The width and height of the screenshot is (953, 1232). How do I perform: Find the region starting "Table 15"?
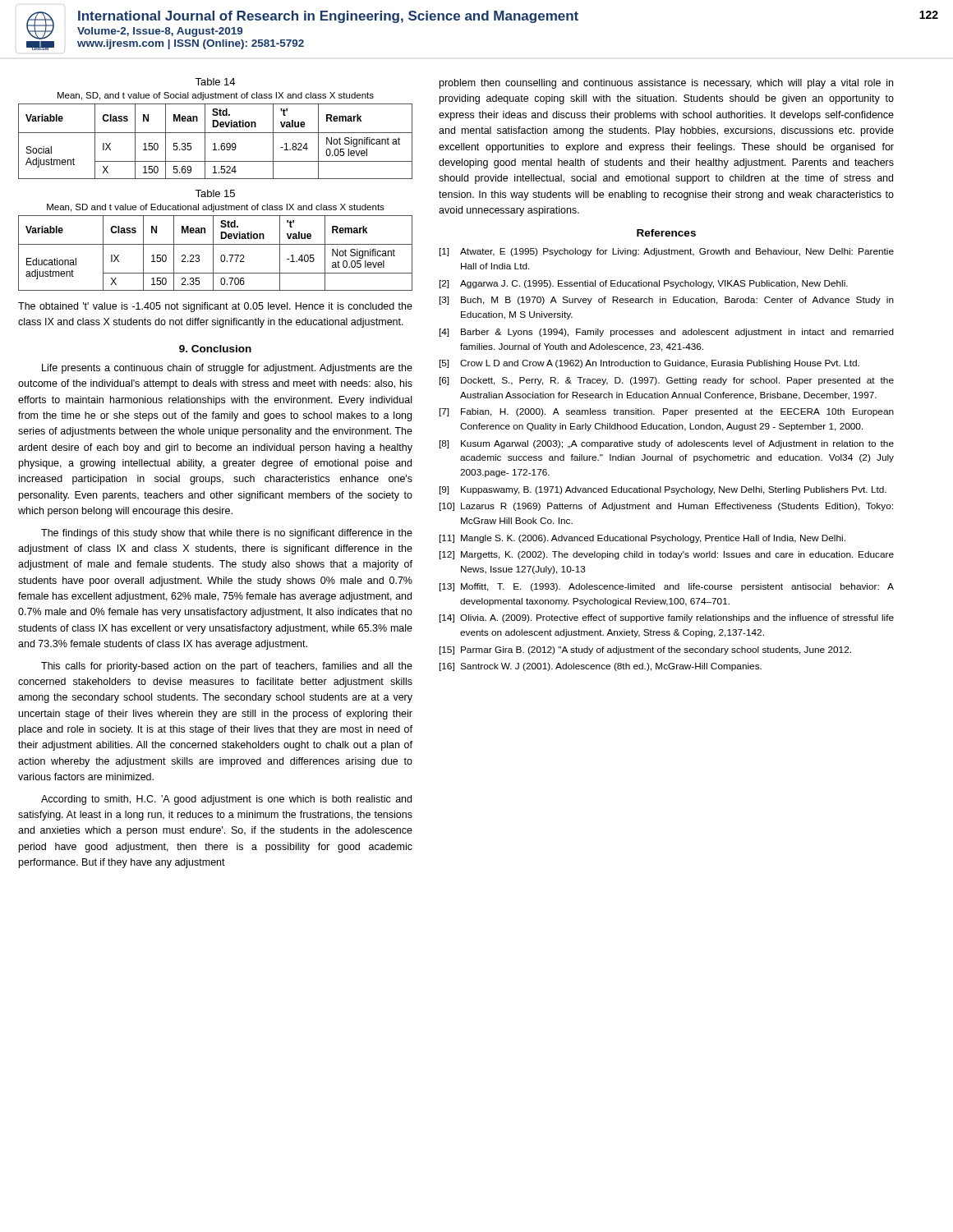(x=215, y=193)
